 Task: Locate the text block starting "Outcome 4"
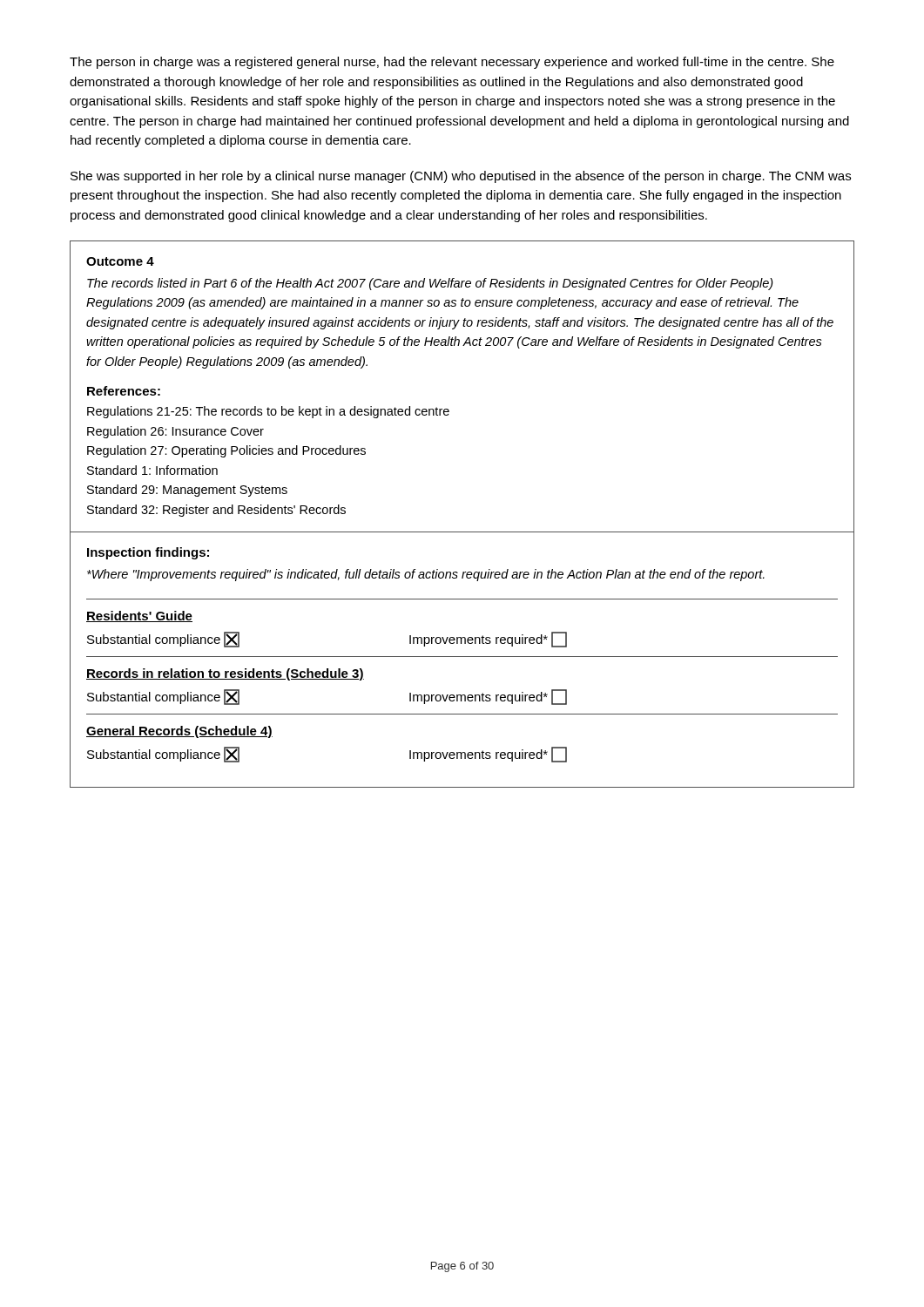pos(120,261)
